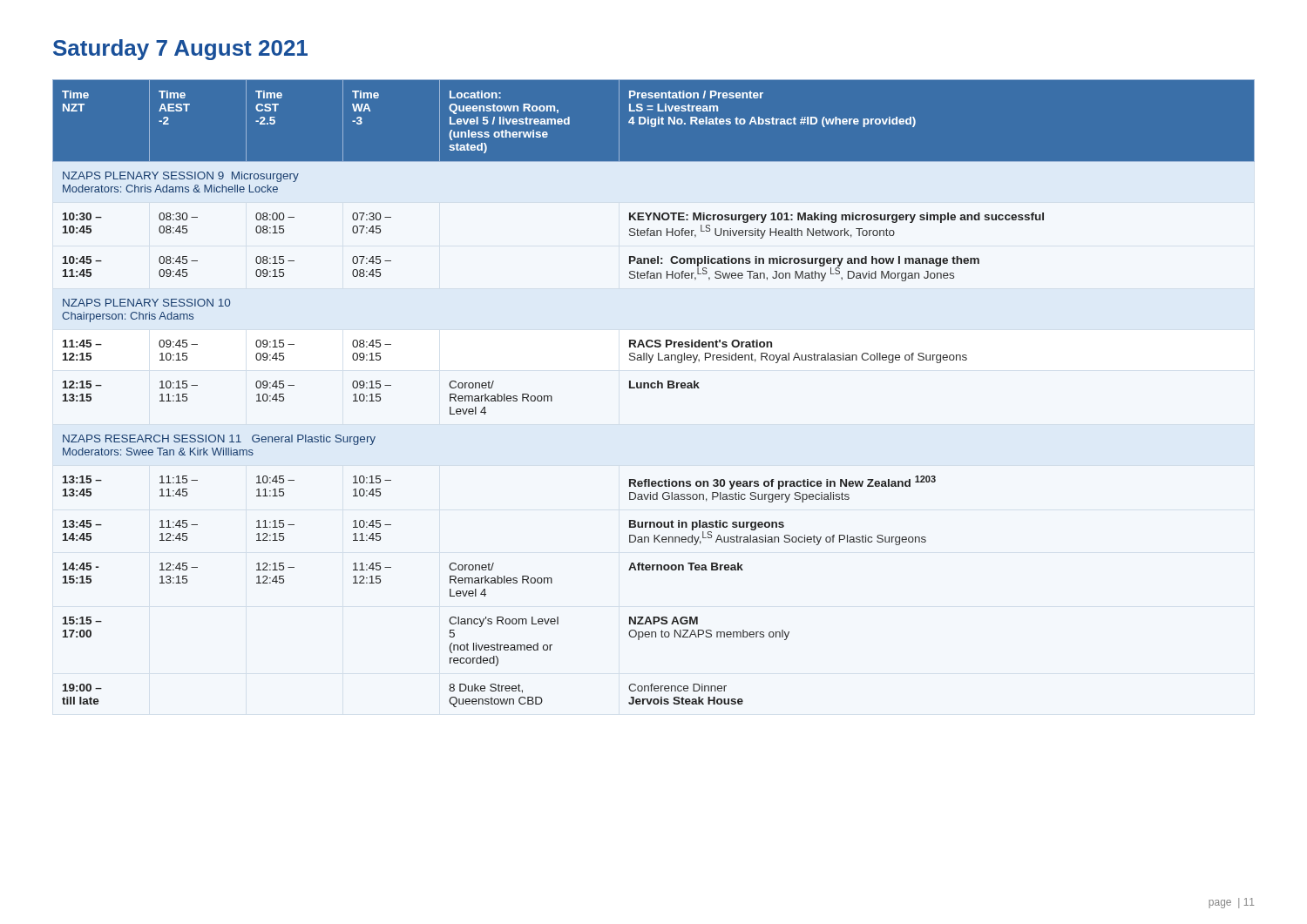Select a table

pyautogui.click(x=654, y=397)
